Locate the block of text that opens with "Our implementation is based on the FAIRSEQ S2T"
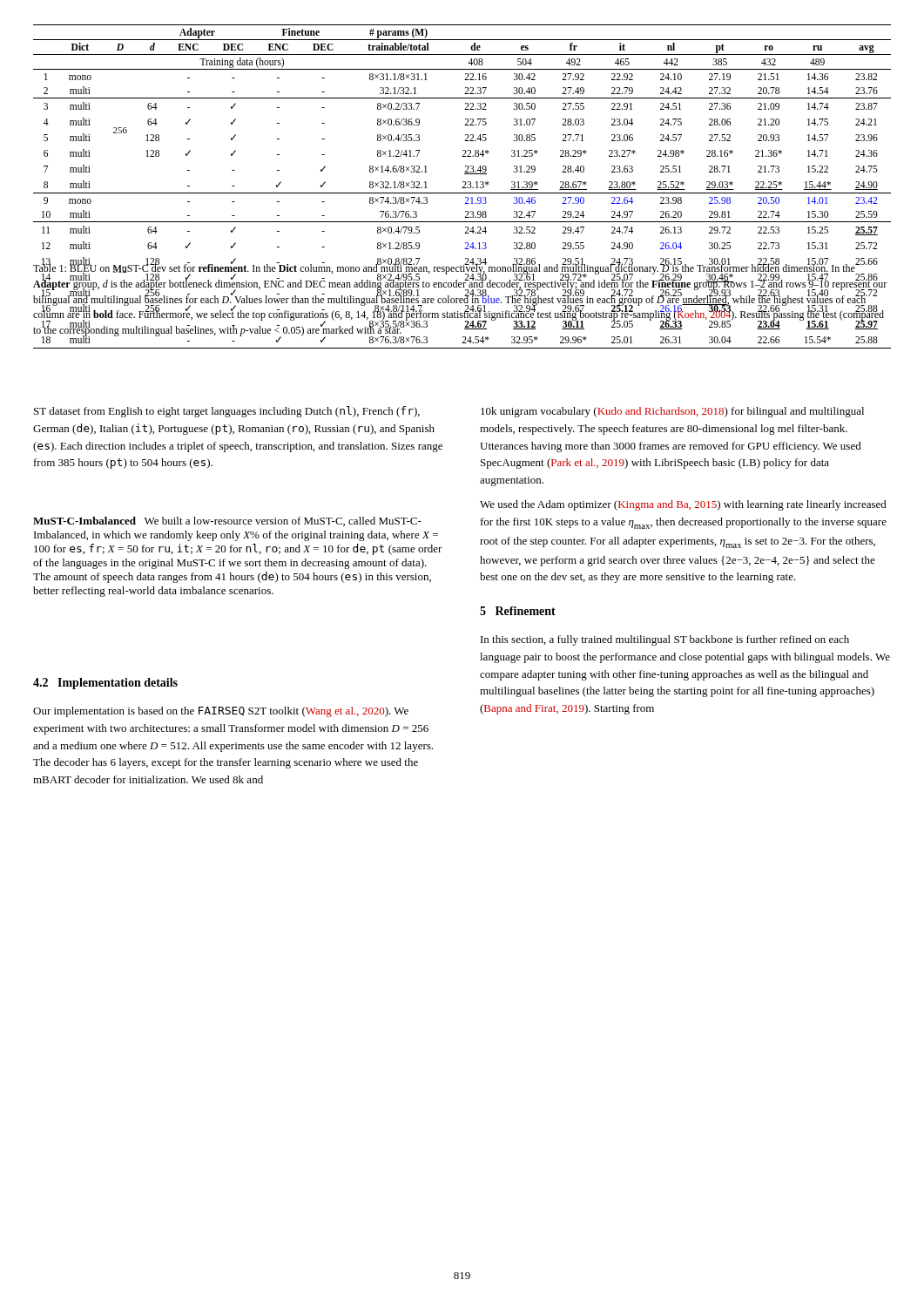This screenshot has height=1307, width=924. point(239,745)
